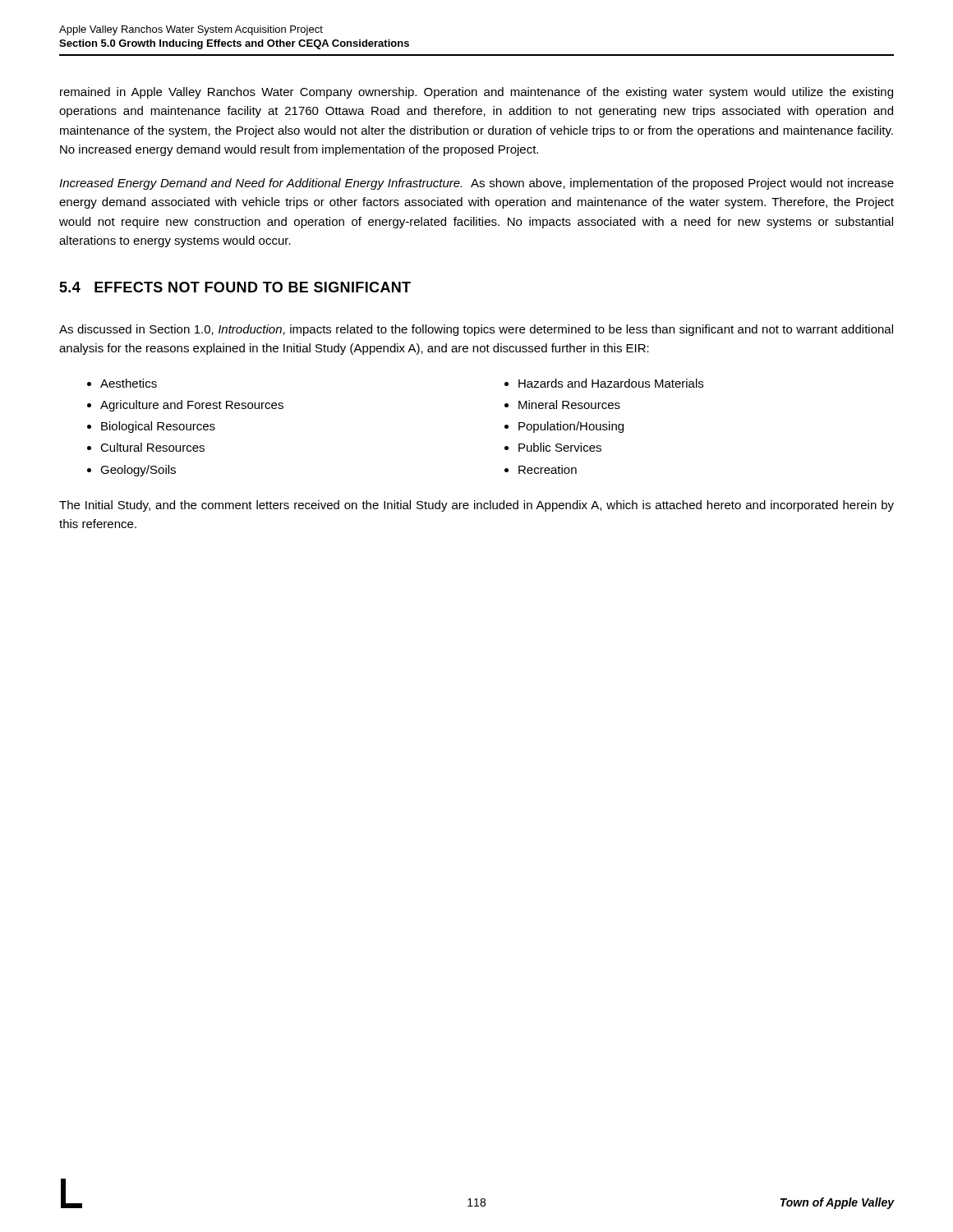953x1232 pixels.
Task: Point to the text block starting "5.4 EFFECTS NOT FOUND TO BE SIGNIFICANT"
Action: pos(235,287)
